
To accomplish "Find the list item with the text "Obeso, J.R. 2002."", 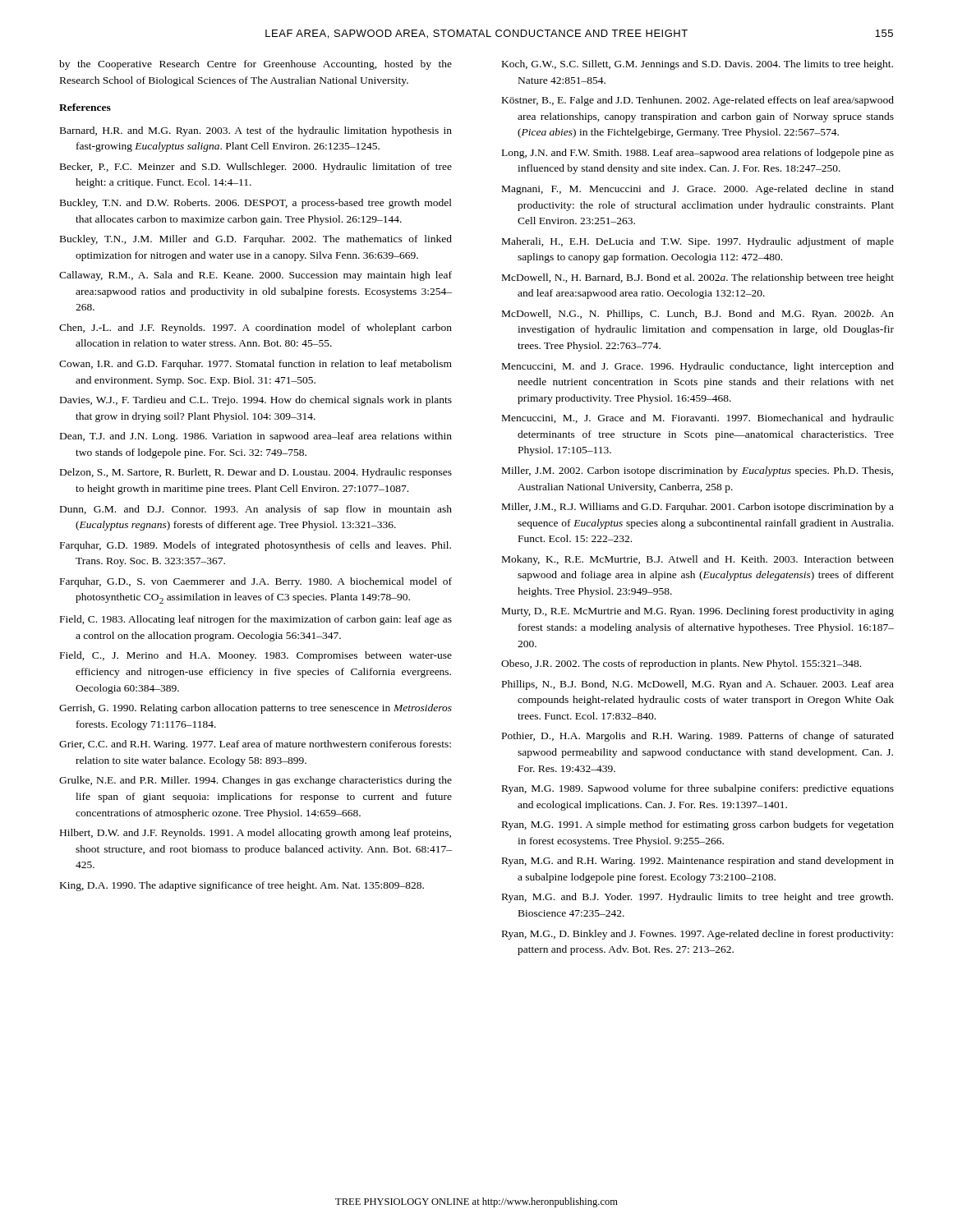I will coord(682,663).
